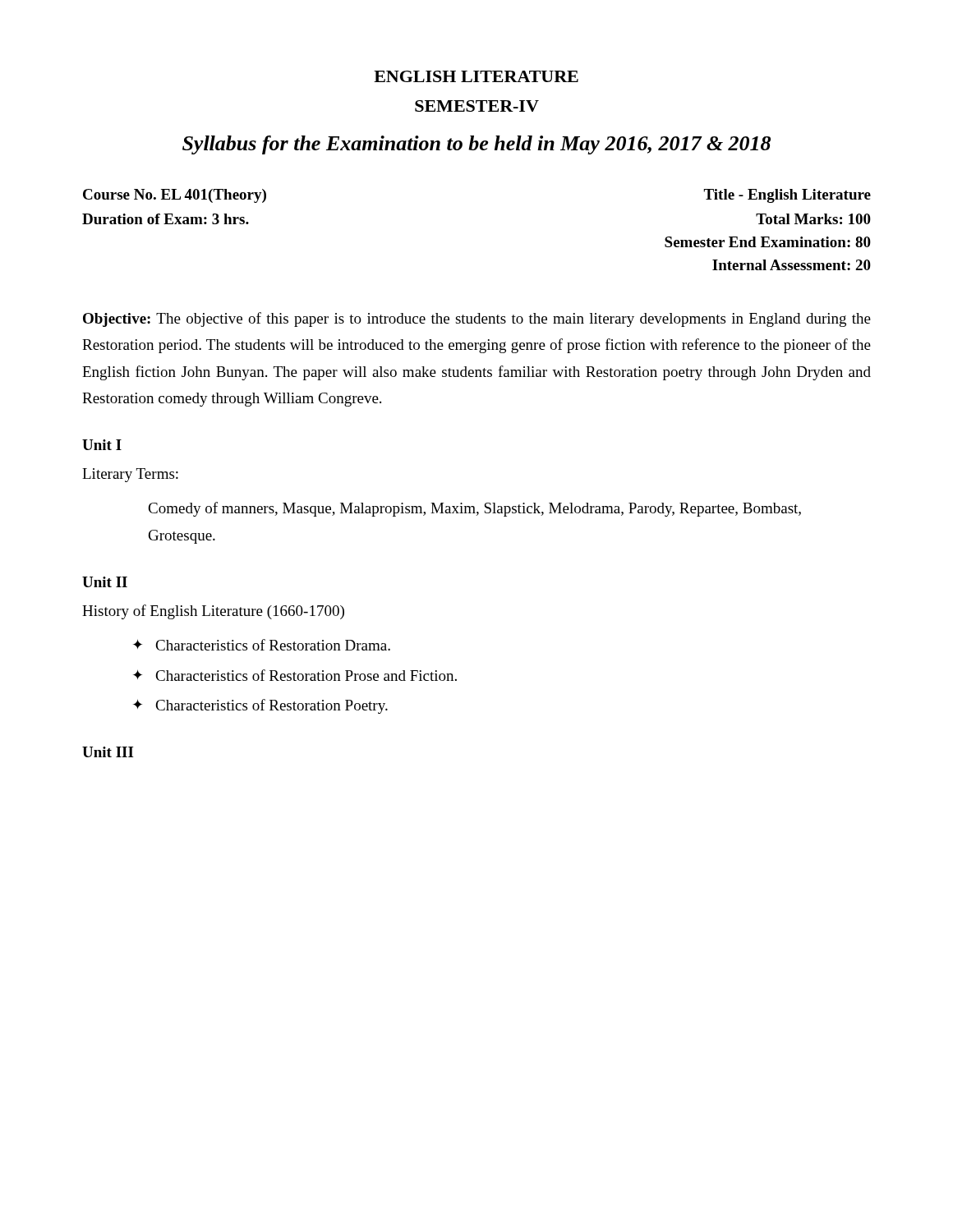The height and width of the screenshot is (1232, 953).
Task: Find the list item that says "✦Characteristics of Restoration Prose and"
Action: (x=295, y=676)
